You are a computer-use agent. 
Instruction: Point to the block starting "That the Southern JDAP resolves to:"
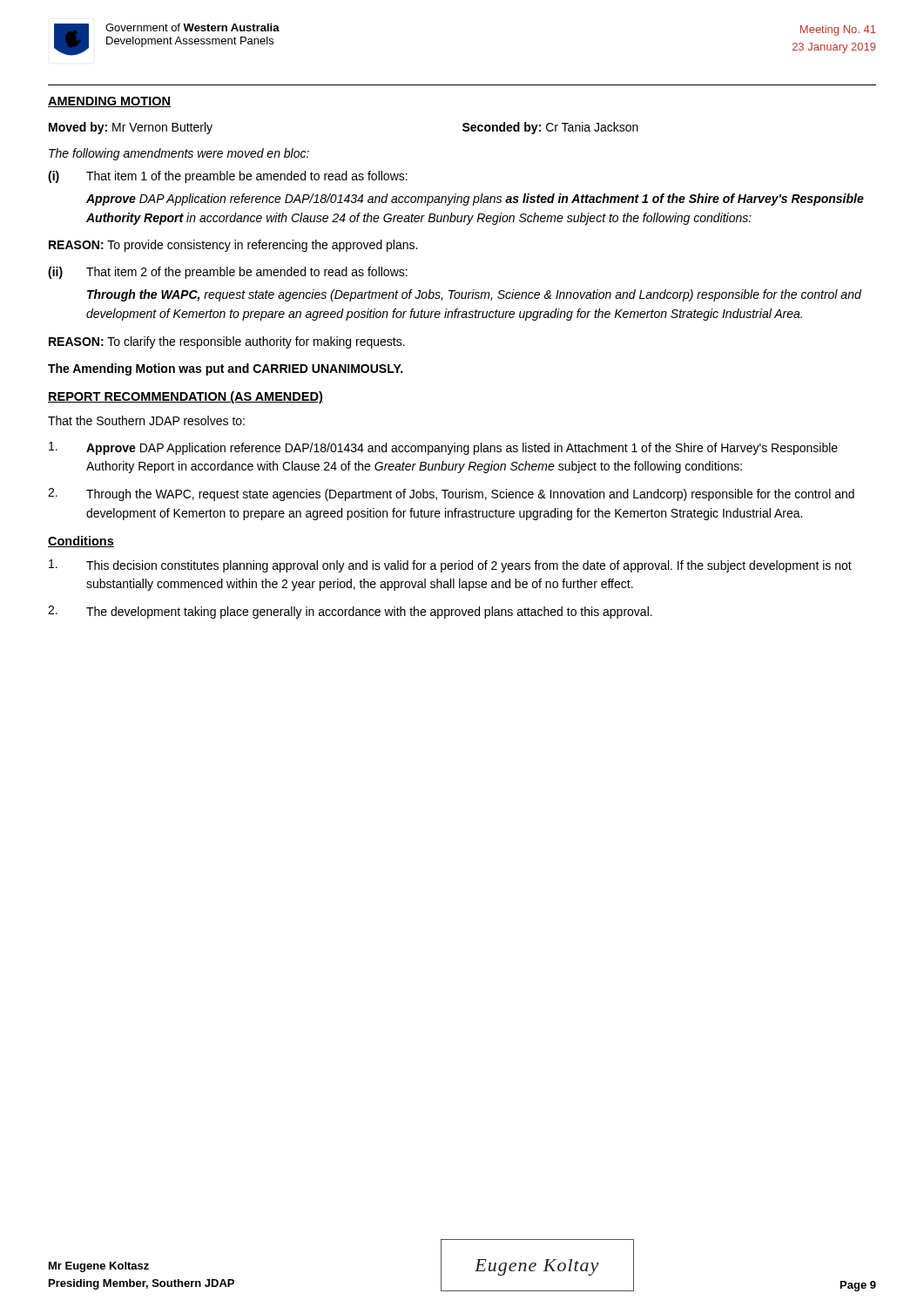tap(147, 421)
